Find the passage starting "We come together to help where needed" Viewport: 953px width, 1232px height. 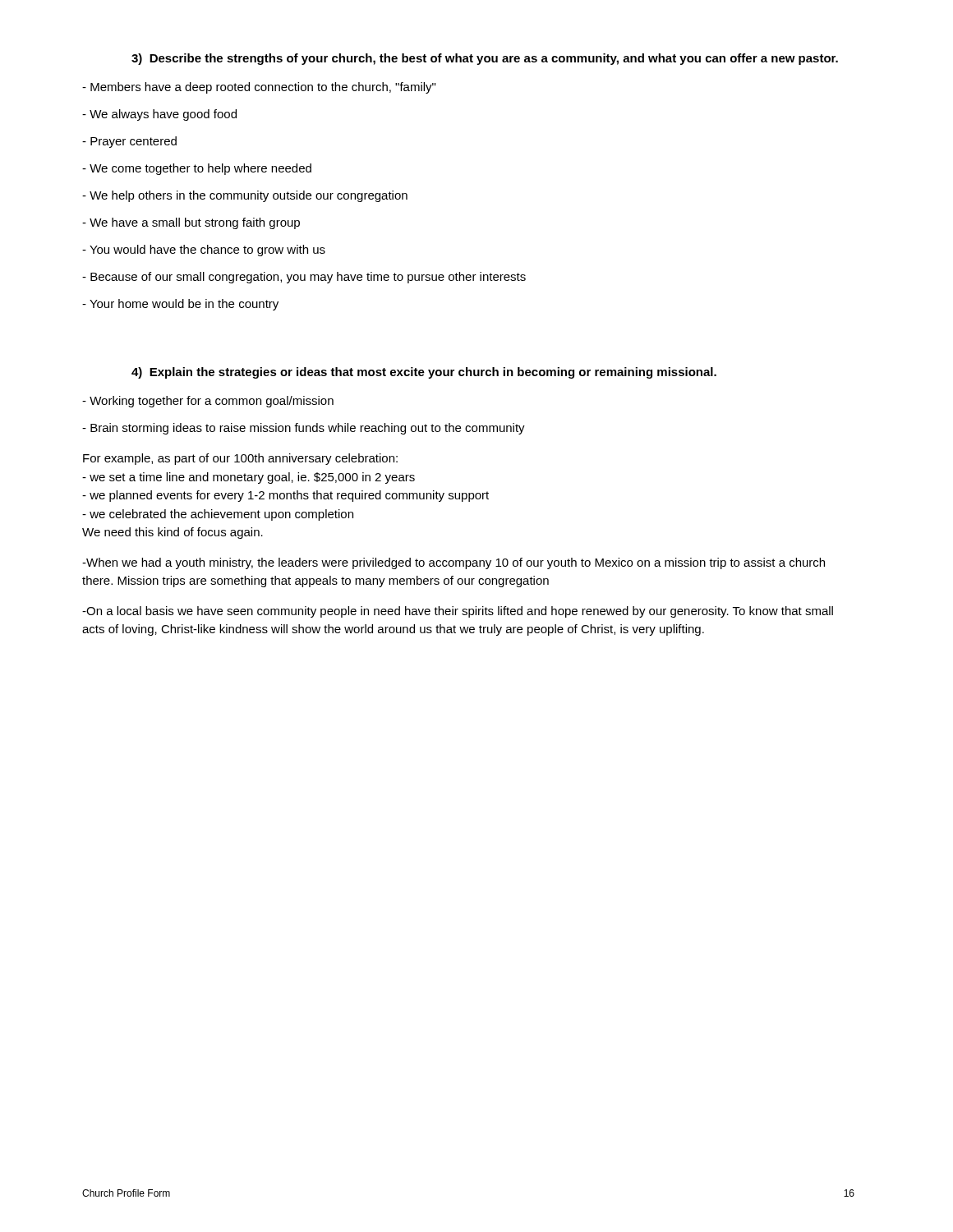197,168
